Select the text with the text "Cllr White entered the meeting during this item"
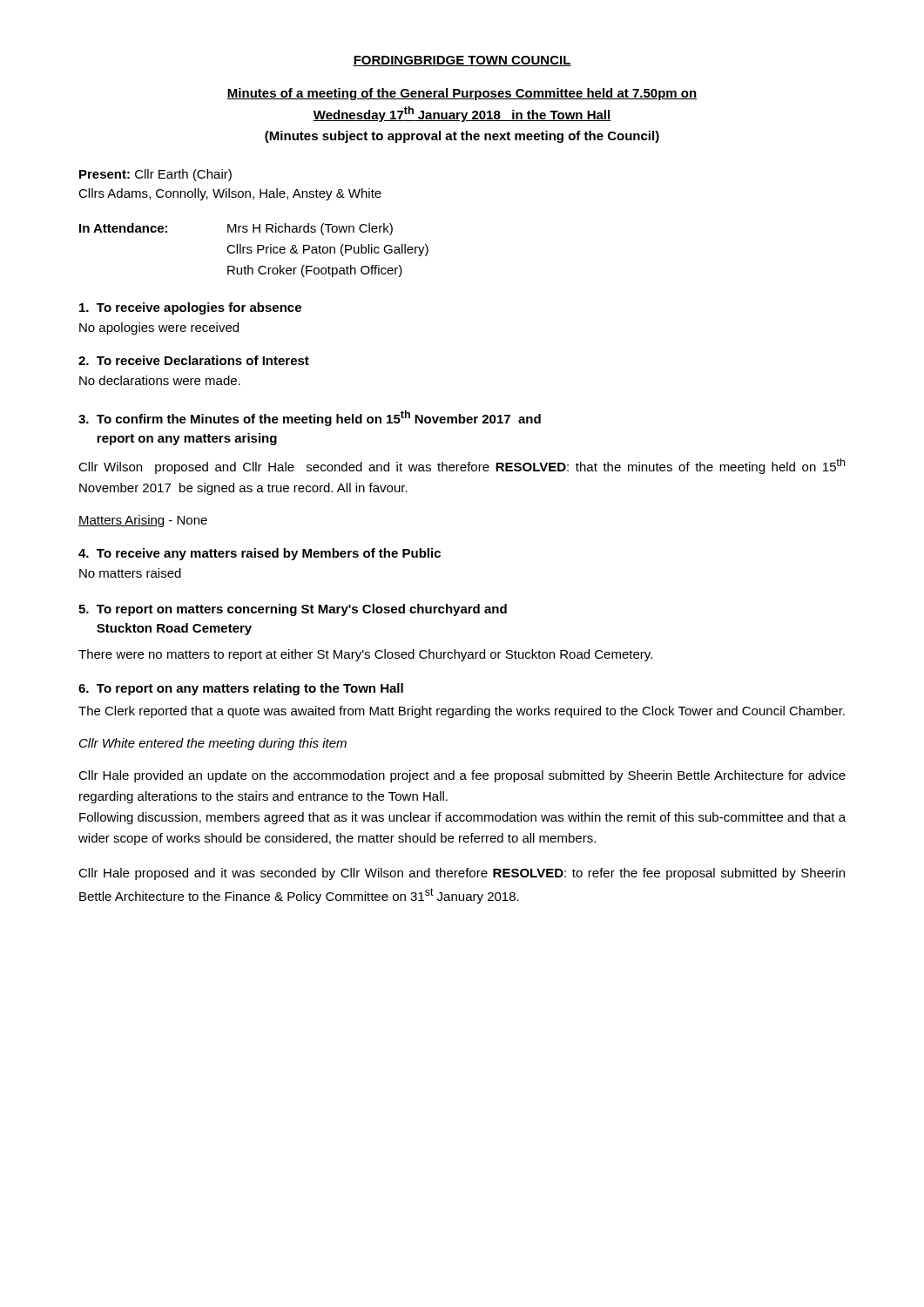 [x=213, y=743]
